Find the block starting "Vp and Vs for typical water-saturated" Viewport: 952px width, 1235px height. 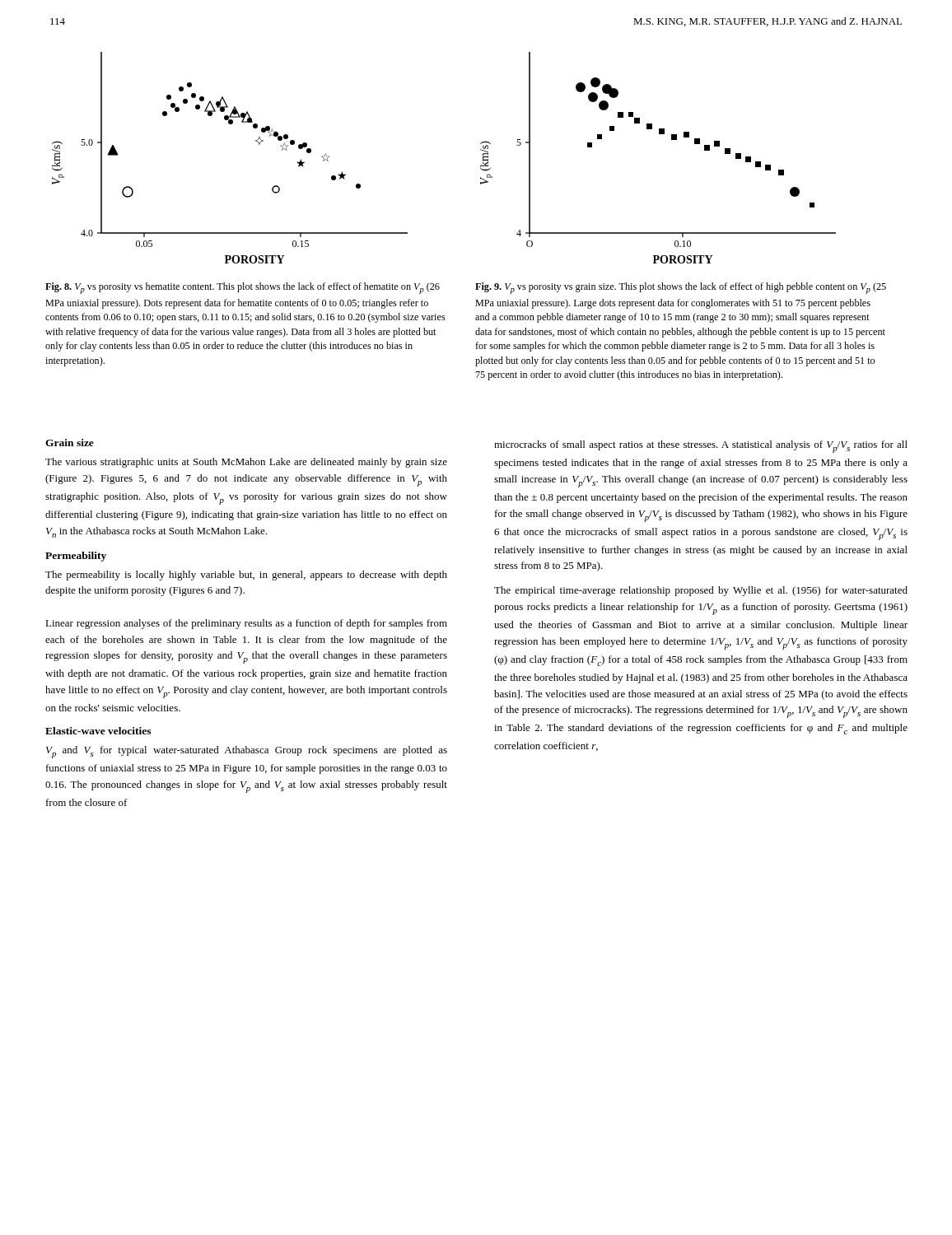[246, 776]
